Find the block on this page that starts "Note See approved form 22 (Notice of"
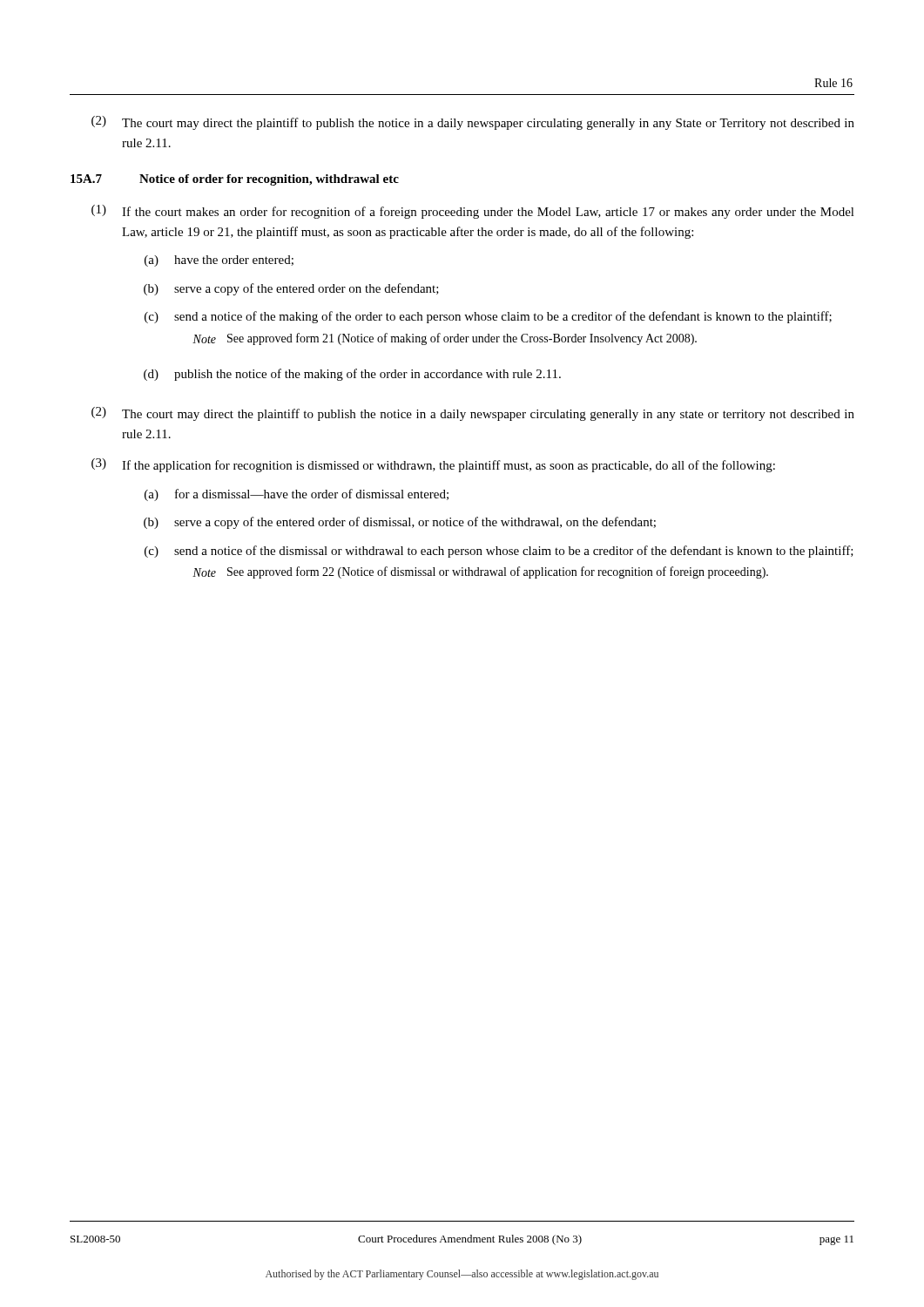Viewport: 924px width, 1307px height. point(514,573)
